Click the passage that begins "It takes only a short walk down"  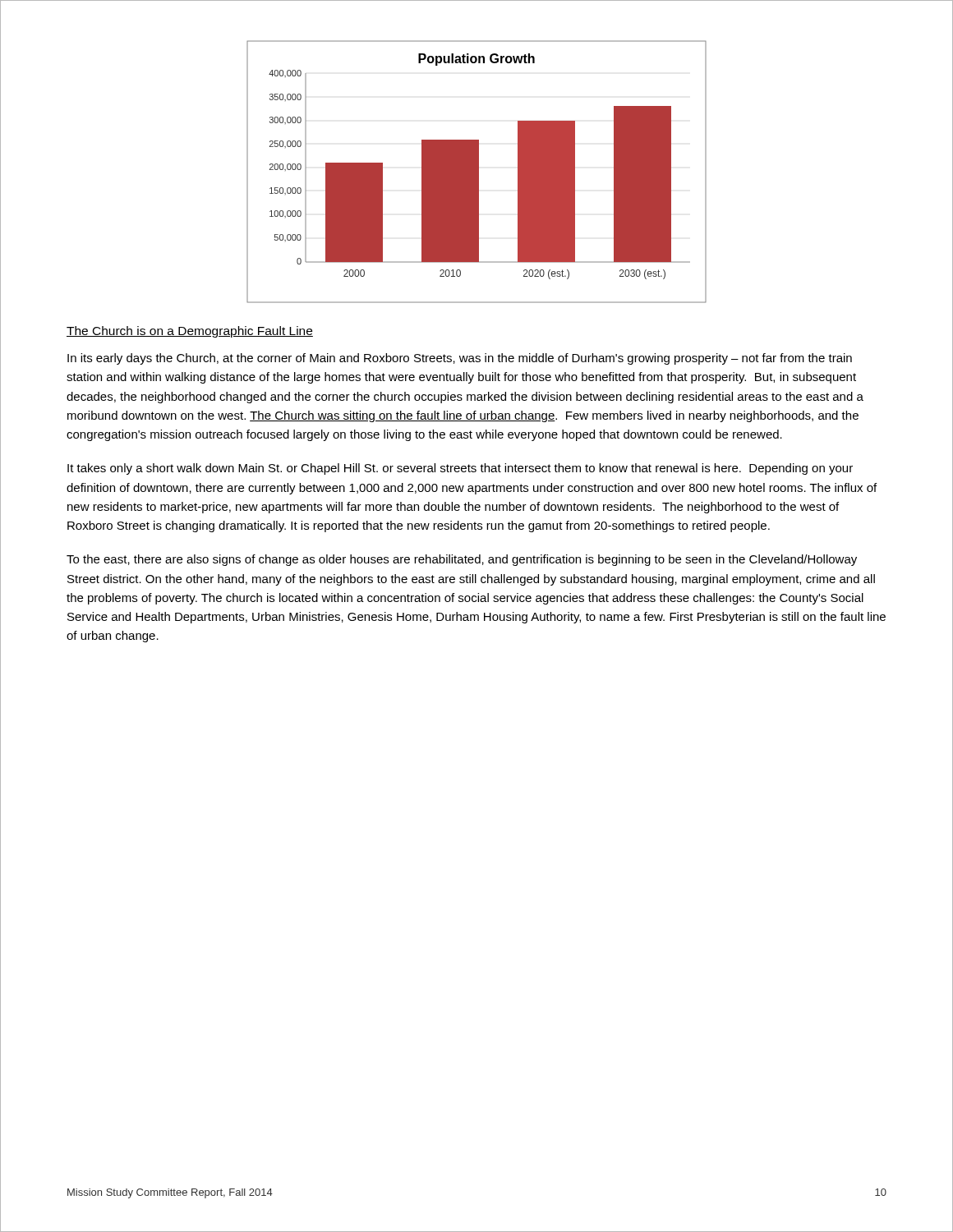[x=472, y=497]
